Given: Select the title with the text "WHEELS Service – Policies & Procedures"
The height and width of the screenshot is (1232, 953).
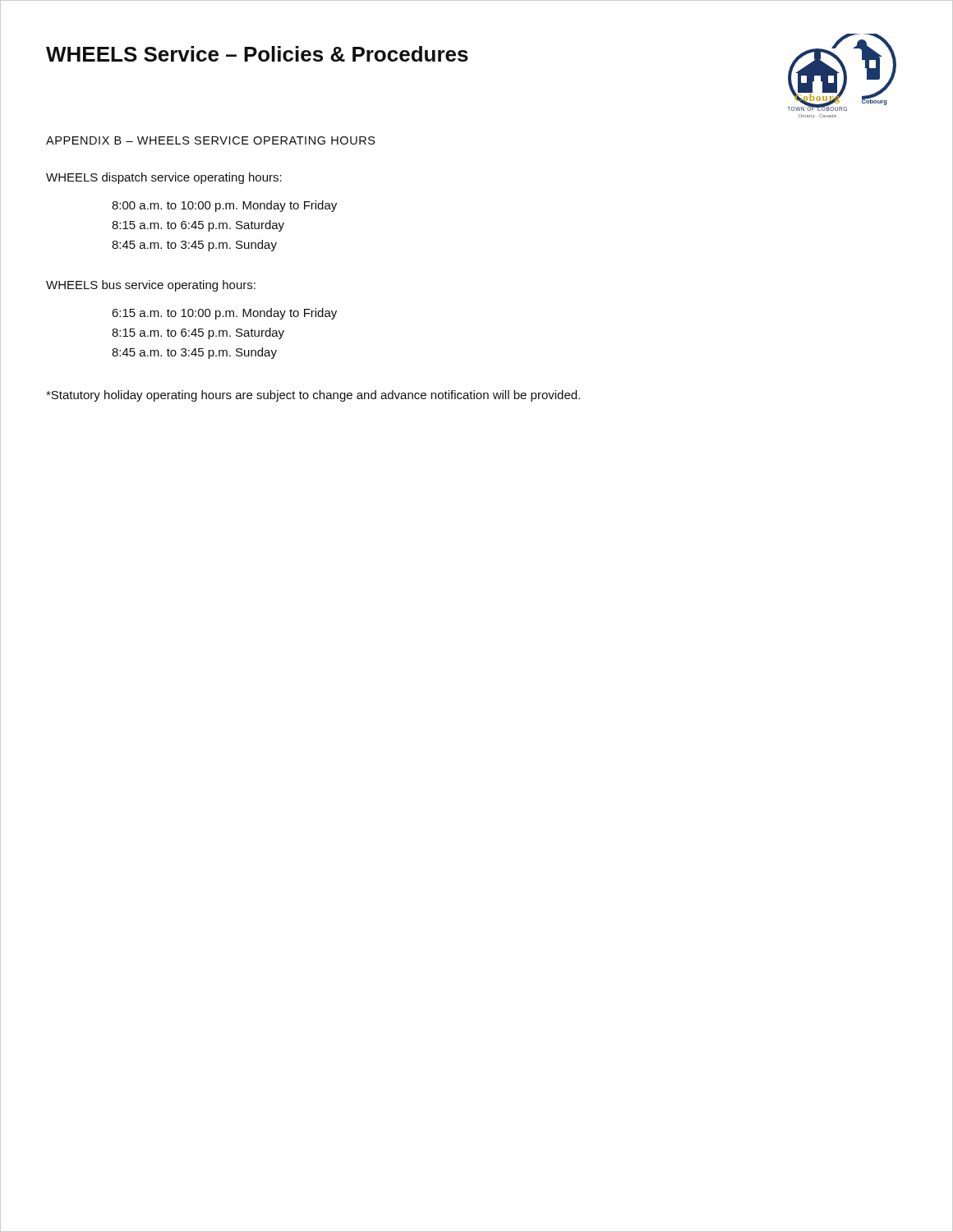Looking at the screenshot, I should click(257, 54).
